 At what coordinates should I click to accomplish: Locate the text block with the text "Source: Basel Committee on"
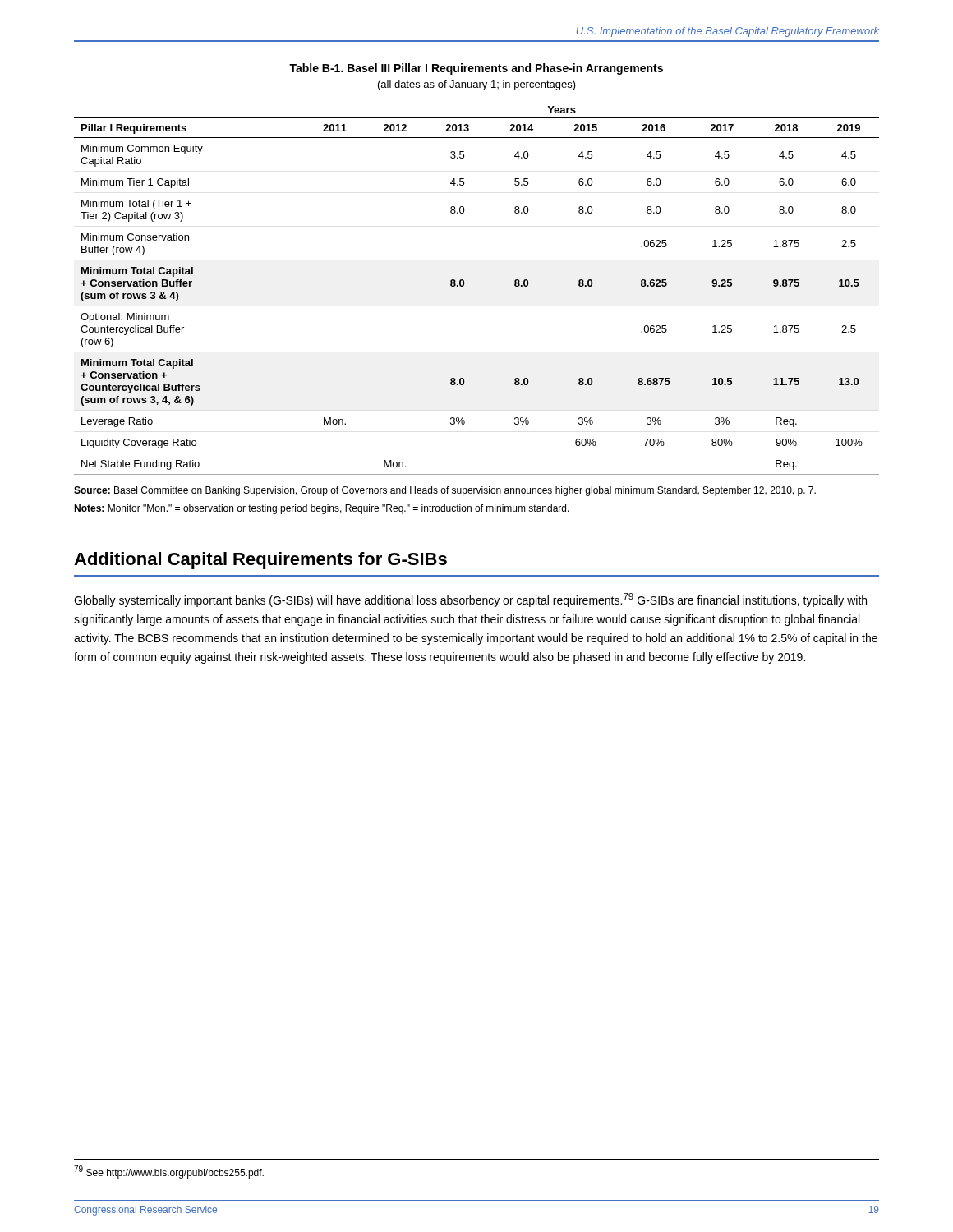point(445,490)
